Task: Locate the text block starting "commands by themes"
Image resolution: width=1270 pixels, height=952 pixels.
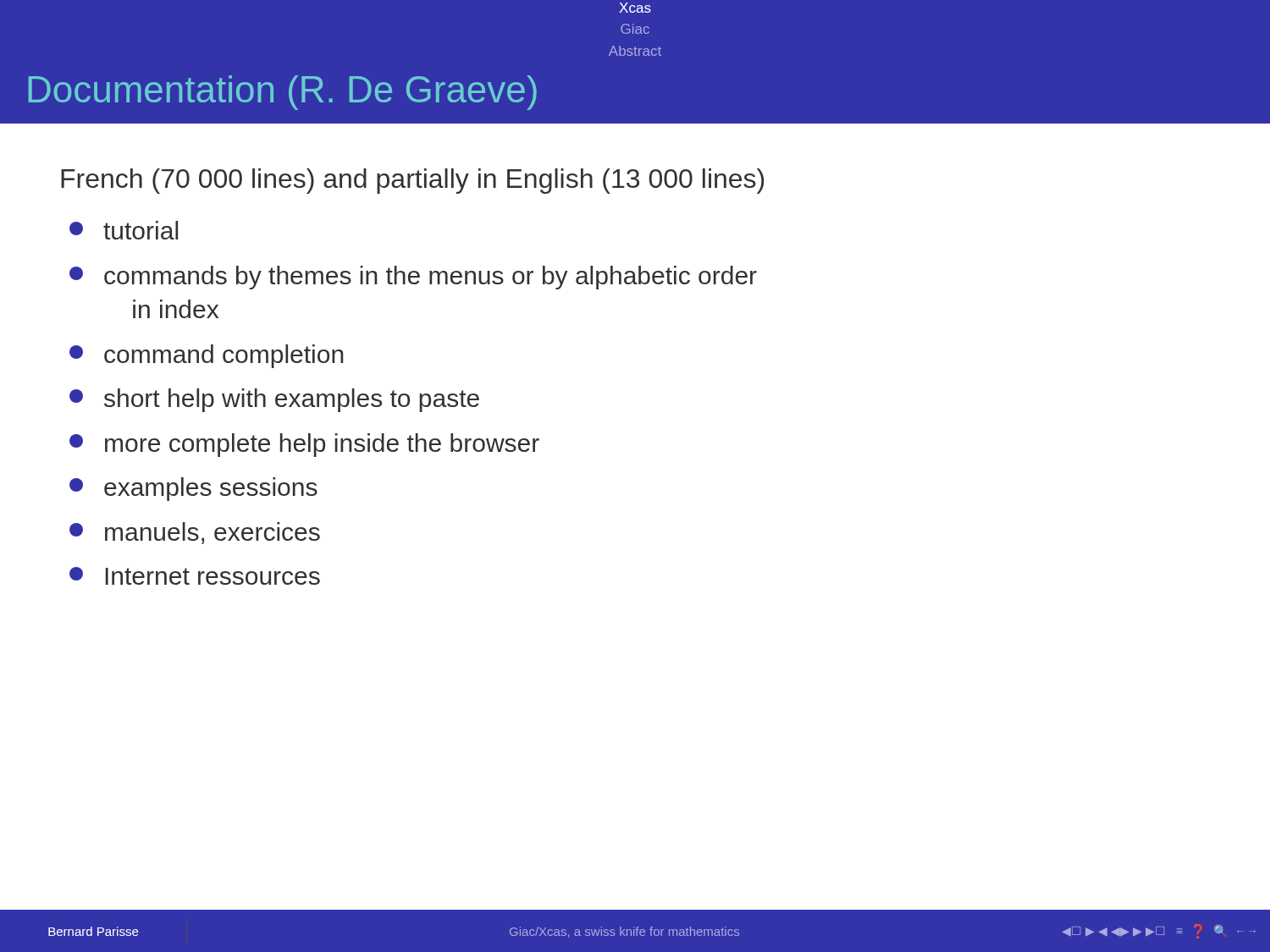Action: (x=413, y=292)
